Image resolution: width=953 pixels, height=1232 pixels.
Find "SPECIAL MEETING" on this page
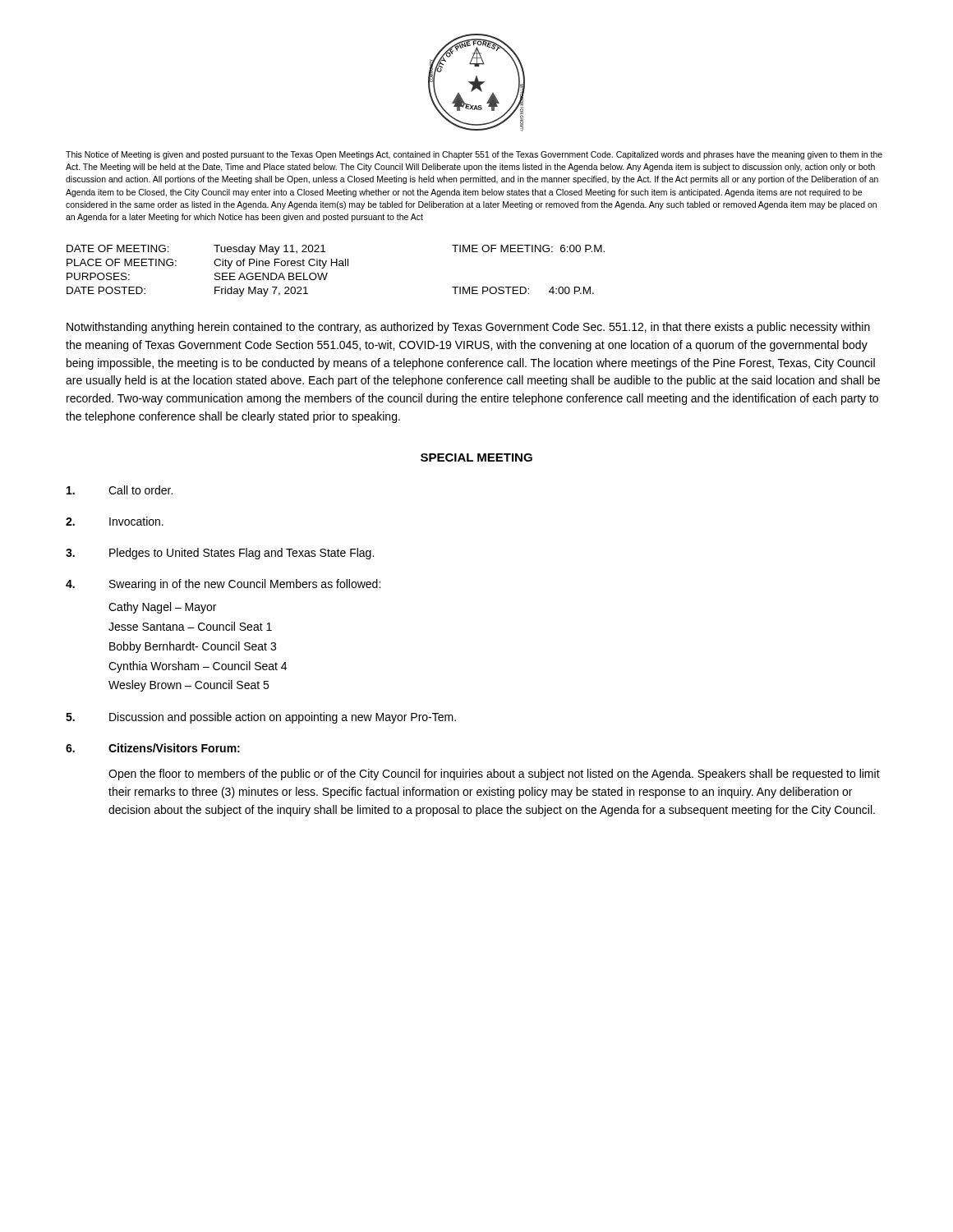(x=476, y=457)
